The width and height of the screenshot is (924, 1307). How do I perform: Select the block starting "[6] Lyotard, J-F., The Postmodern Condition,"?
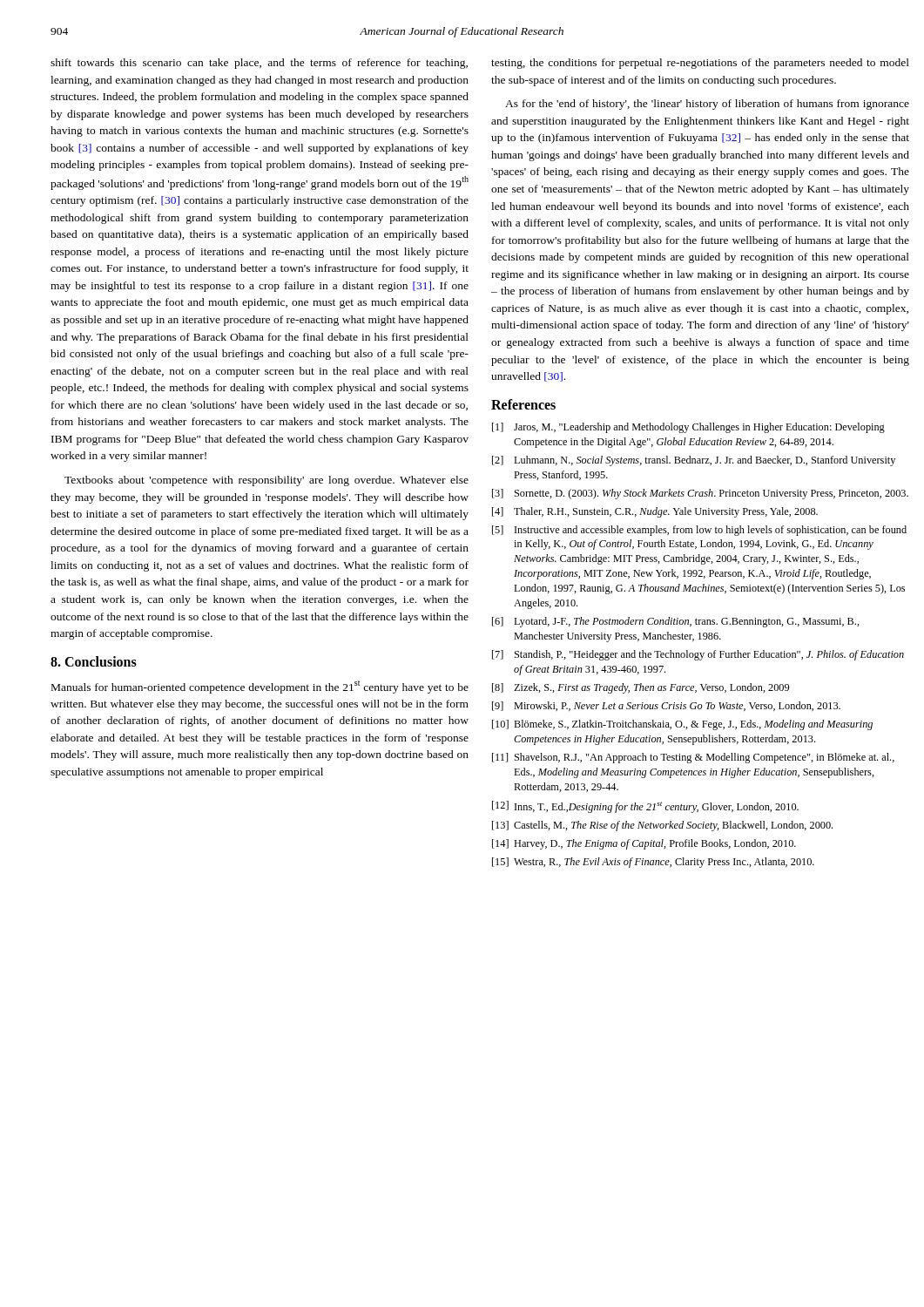click(700, 629)
